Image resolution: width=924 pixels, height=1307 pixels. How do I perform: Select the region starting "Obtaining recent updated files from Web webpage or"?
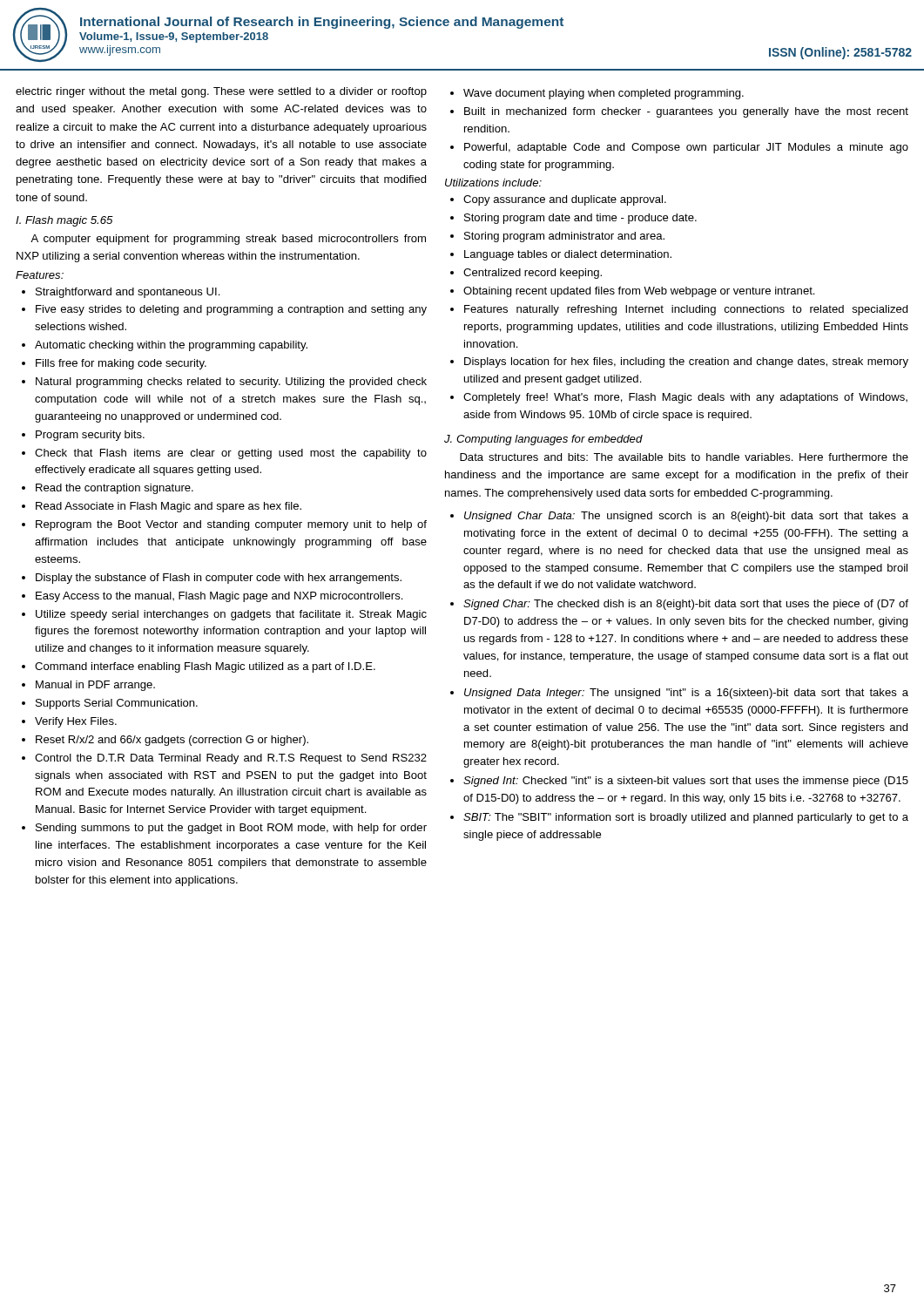coord(639,291)
